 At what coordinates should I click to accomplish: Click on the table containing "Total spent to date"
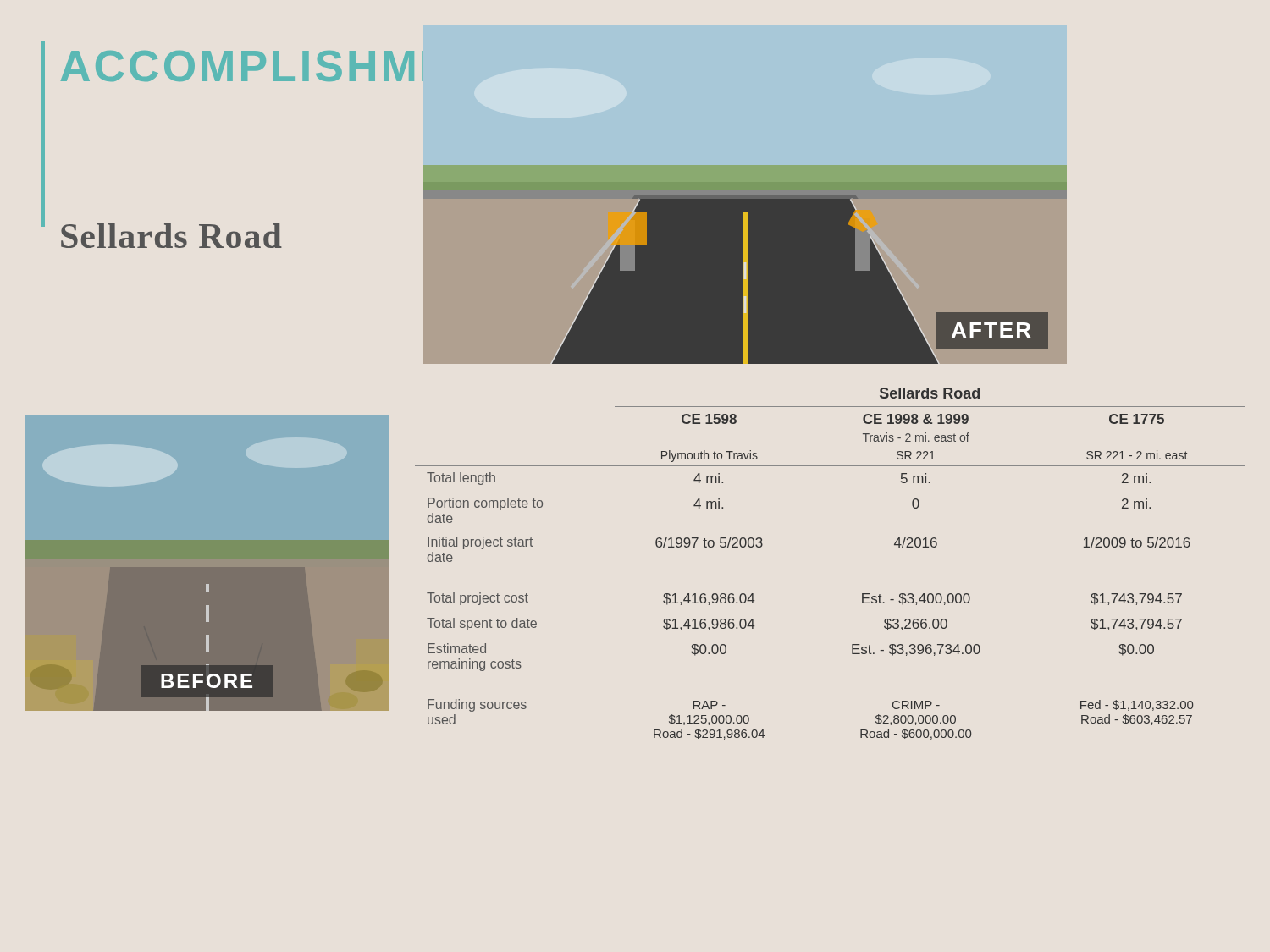pos(830,563)
